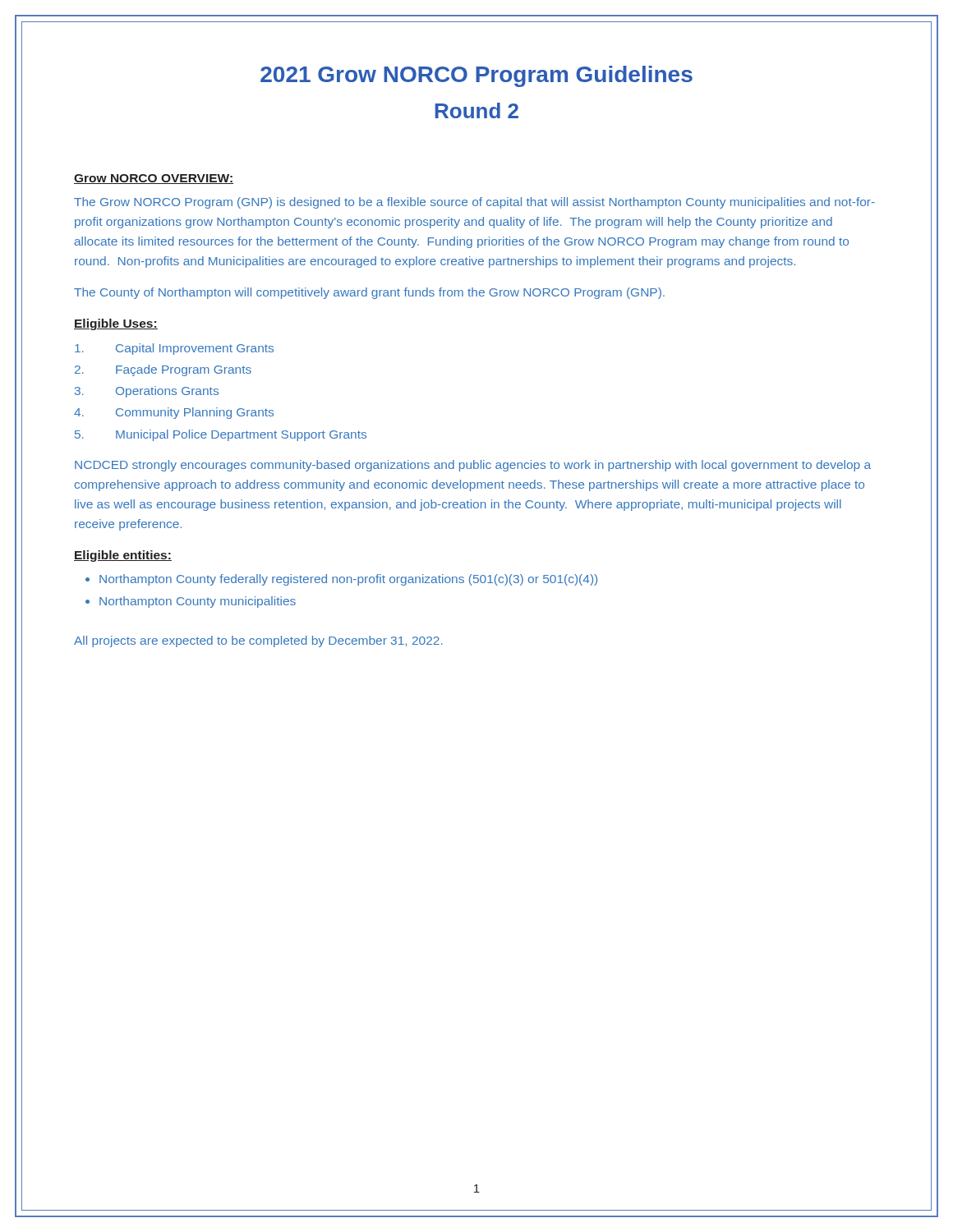Select the section header that reads "Eligible Uses:"
This screenshot has width=953, height=1232.
point(116,323)
